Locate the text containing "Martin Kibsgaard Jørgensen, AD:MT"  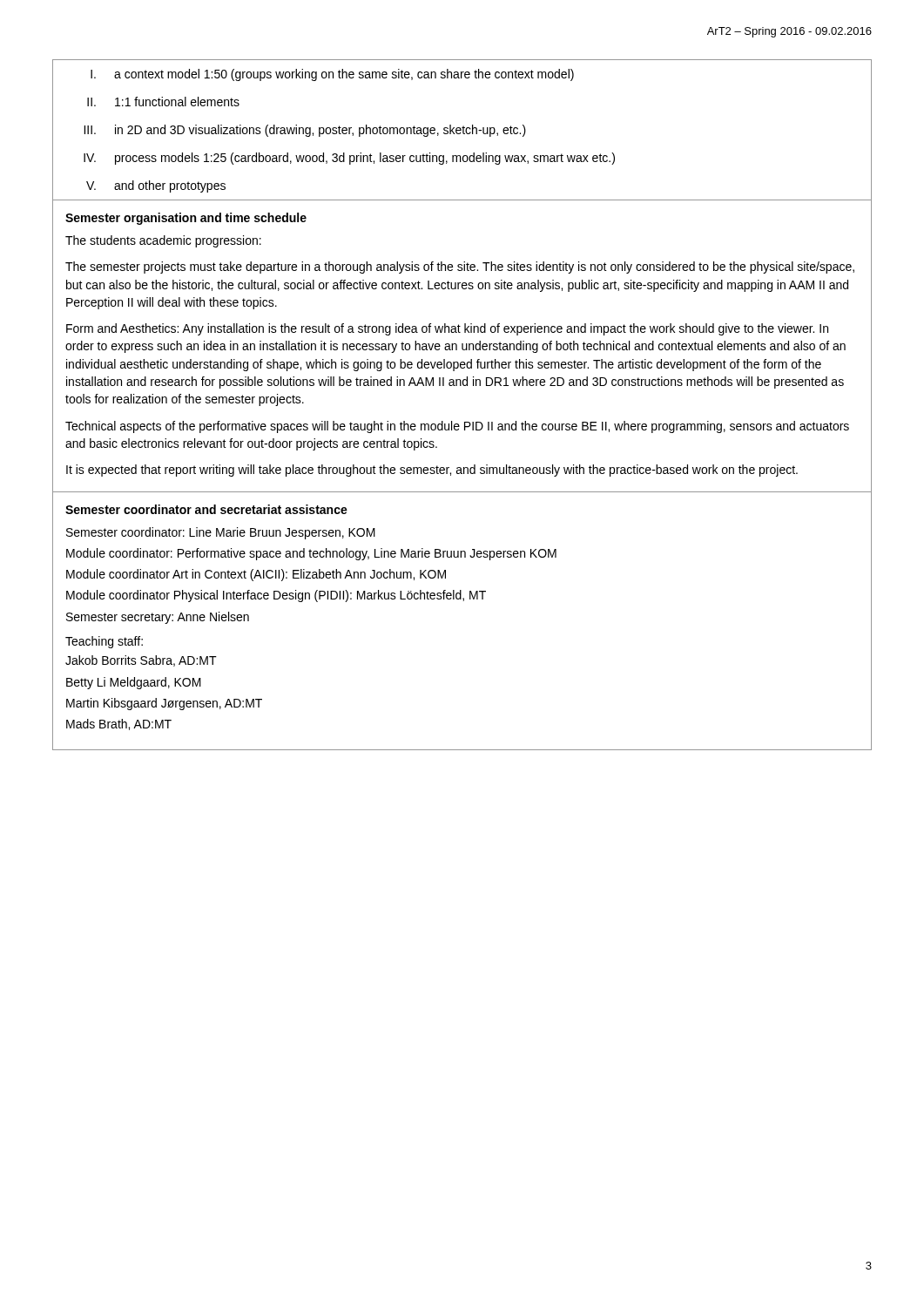coord(164,703)
